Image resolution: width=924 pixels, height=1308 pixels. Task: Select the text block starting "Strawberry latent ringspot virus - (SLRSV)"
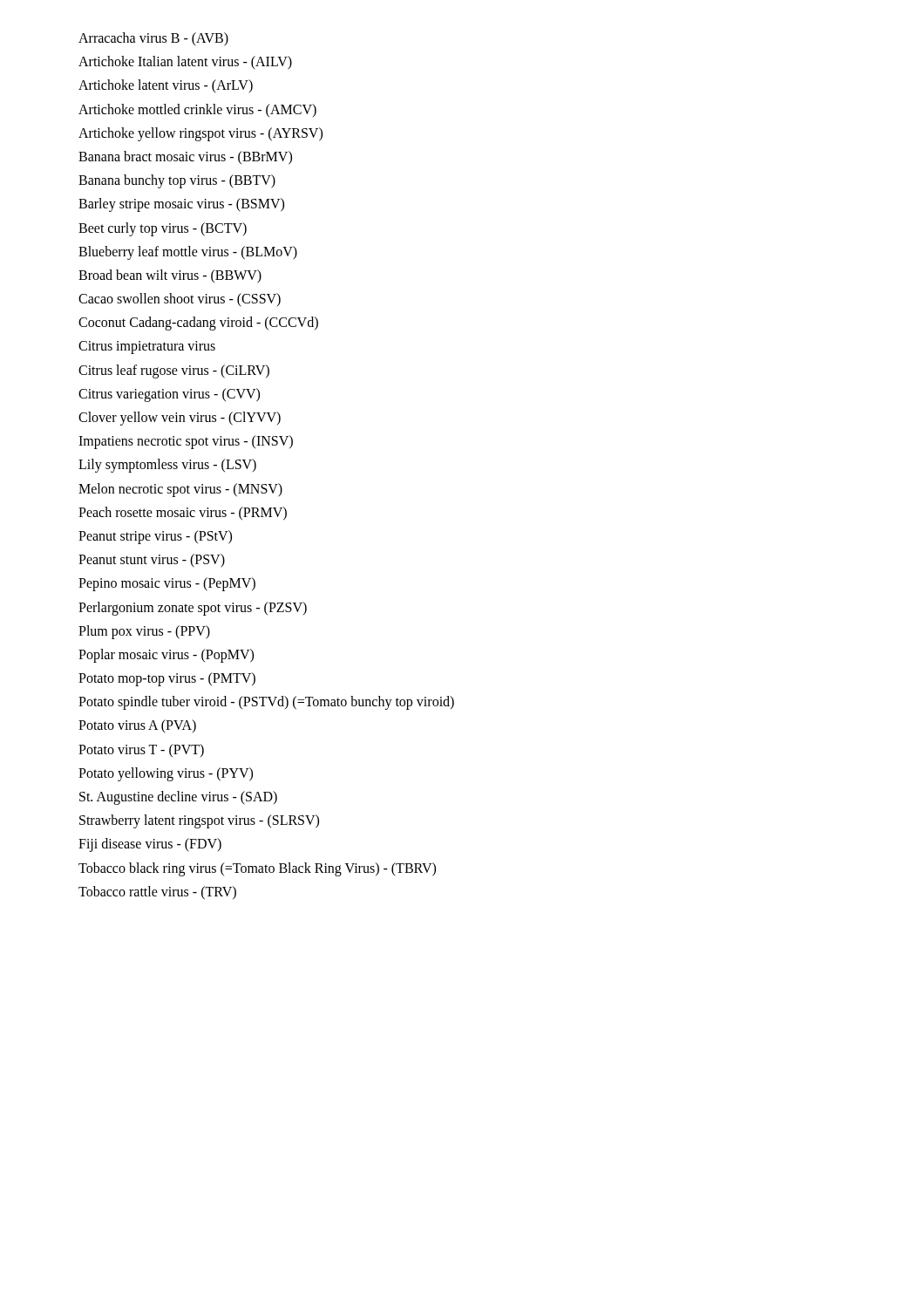(x=199, y=820)
